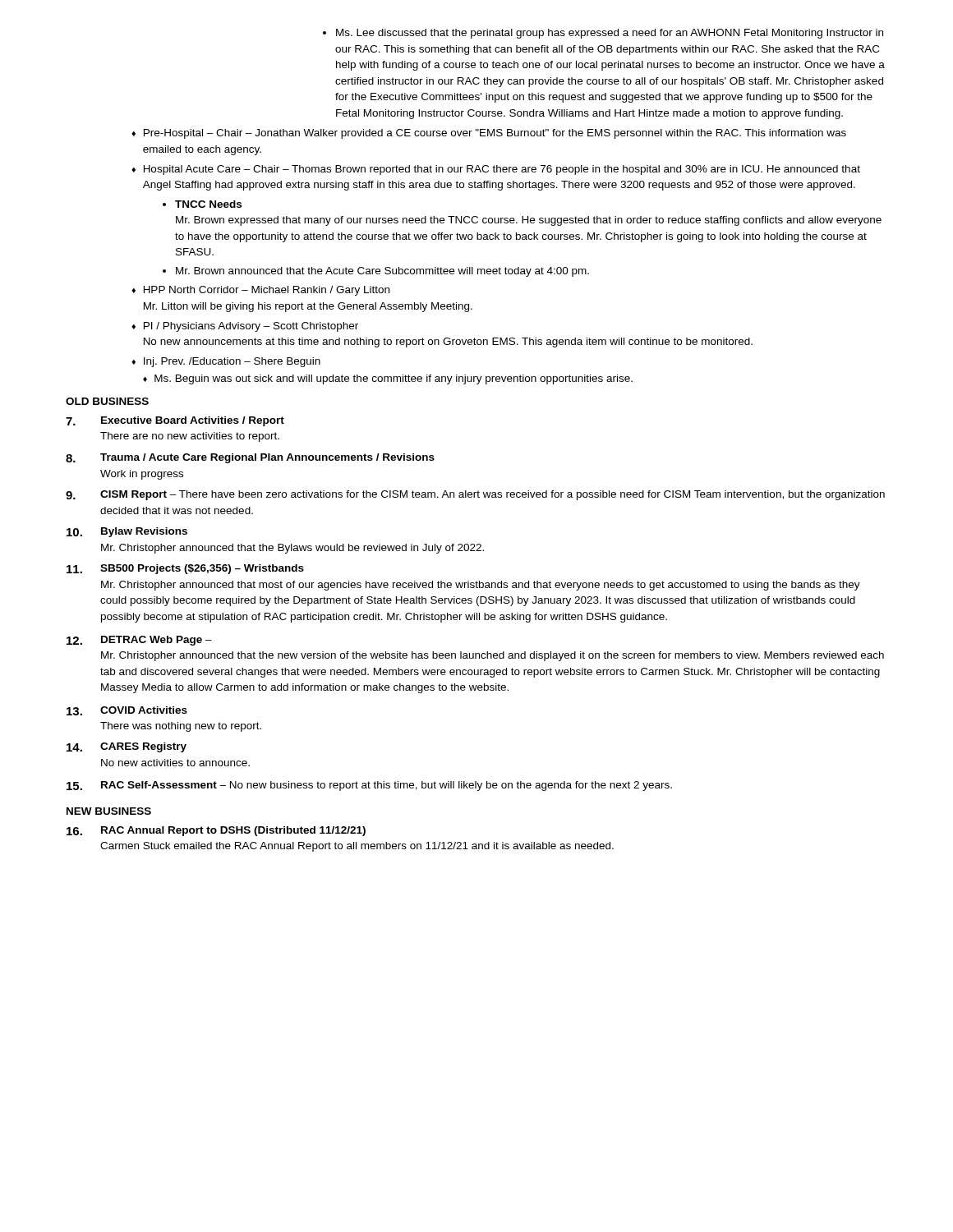Locate the region starting "TNCC Needs Mr."
Image resolution: width=953 pixels, height=1232 pixels.
[x=524, y=228]
